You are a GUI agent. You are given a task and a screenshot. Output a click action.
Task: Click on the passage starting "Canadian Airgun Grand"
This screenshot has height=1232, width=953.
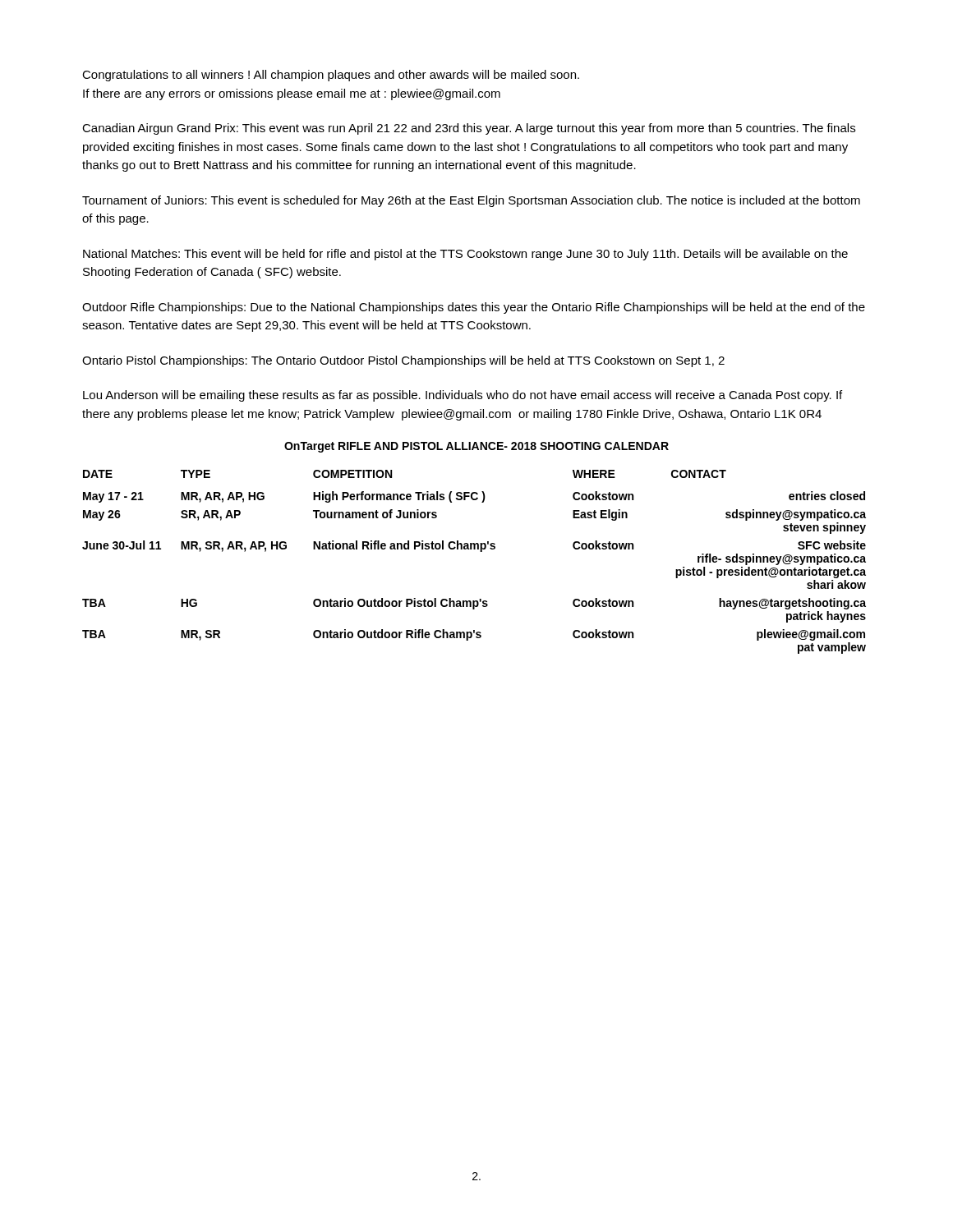pos(469,146)
